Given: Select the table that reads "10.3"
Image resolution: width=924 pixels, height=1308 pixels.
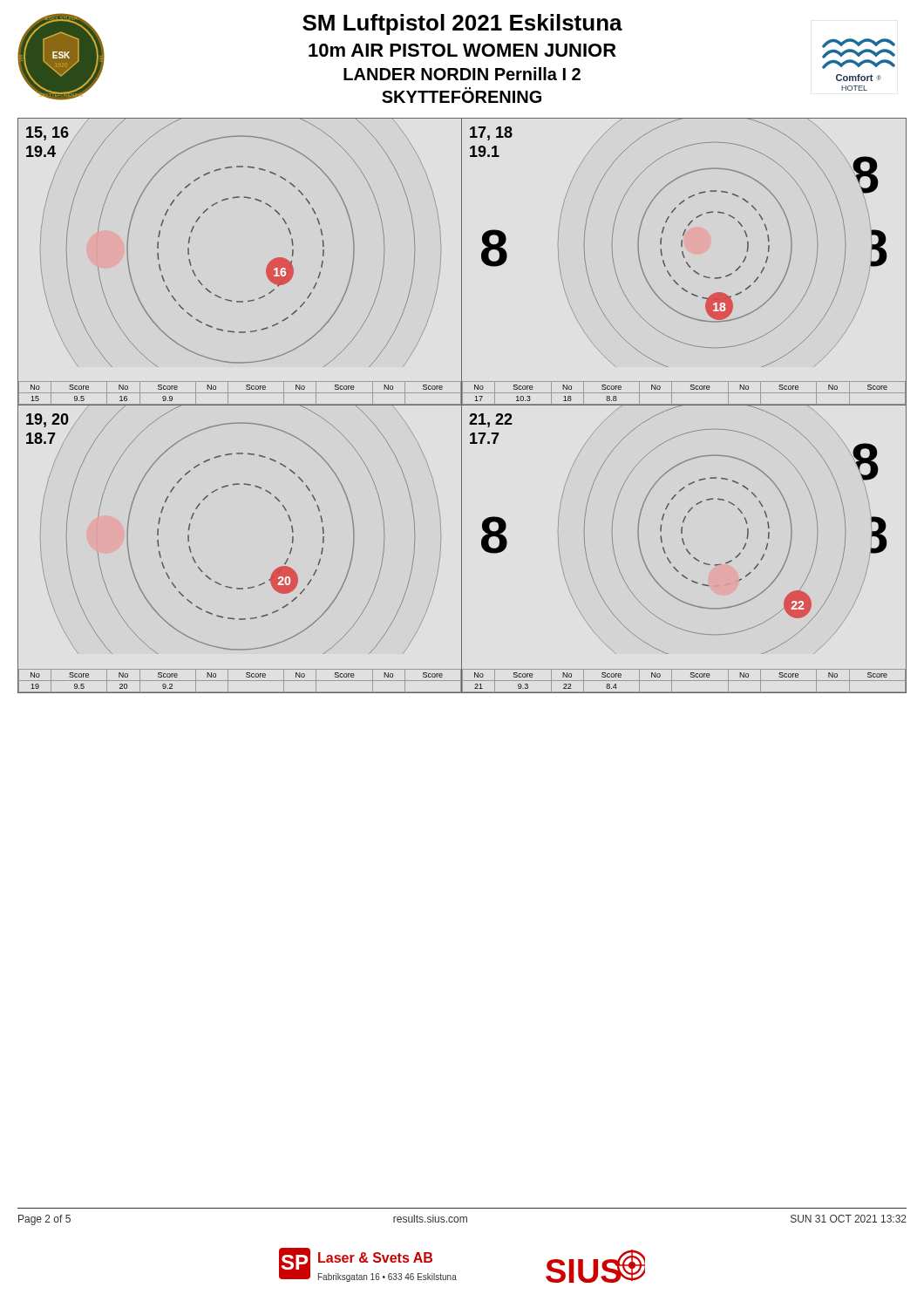Looking at the screenshot, I should [x=684, y=393].
